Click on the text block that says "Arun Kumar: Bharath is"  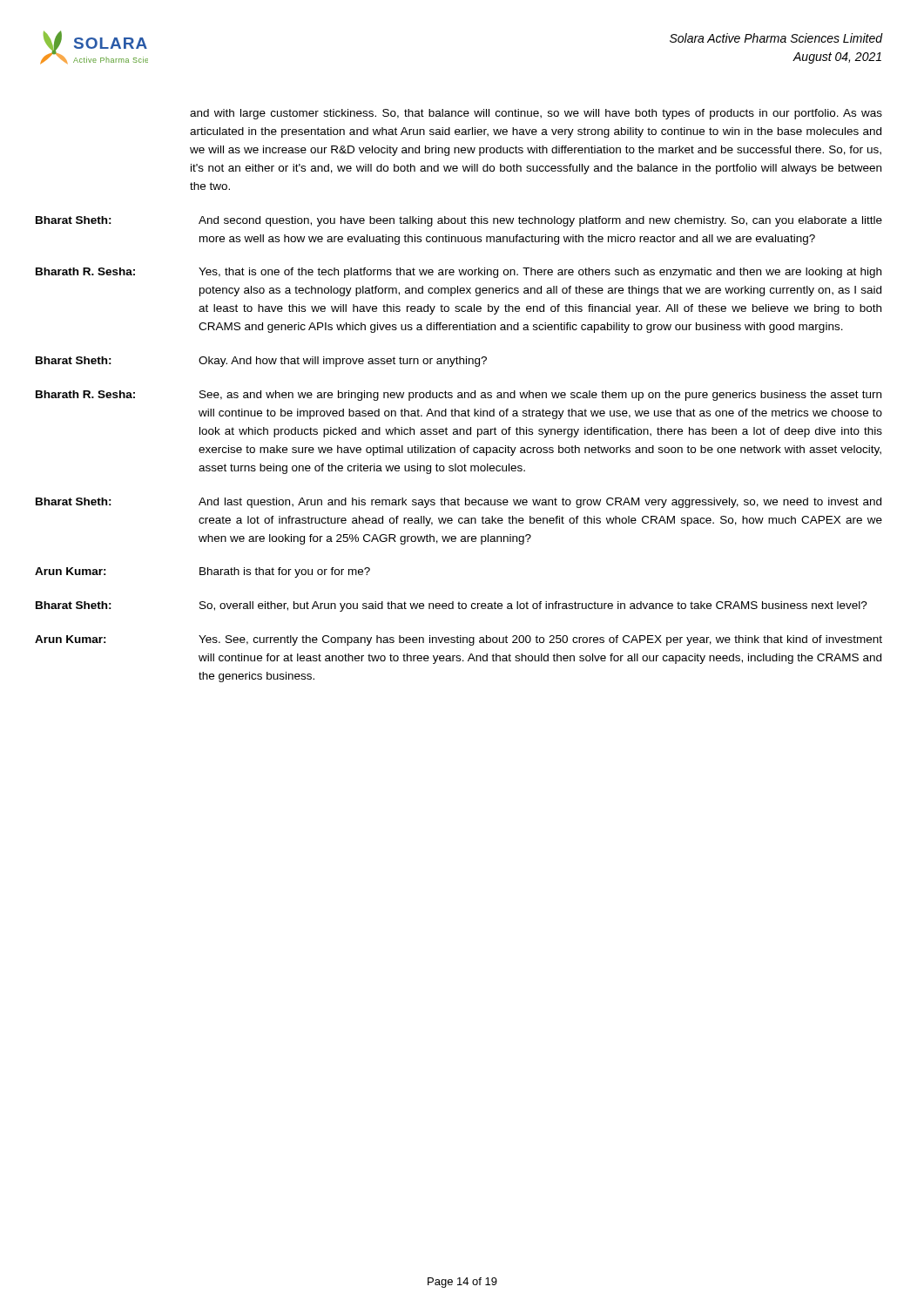[x=202, y=572]
